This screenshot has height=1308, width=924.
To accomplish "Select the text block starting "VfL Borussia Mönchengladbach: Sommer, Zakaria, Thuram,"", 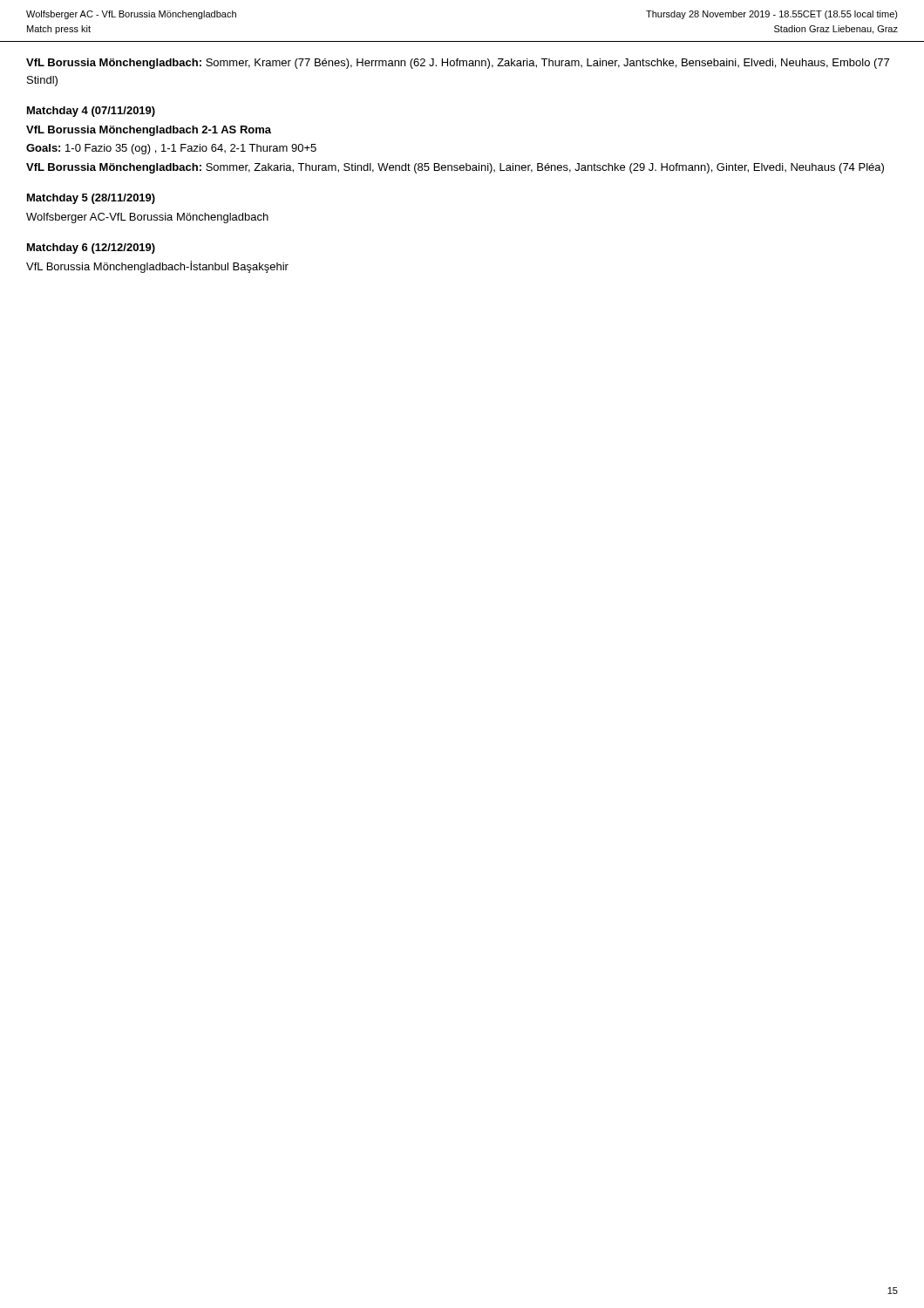I will pyautogui.click(x=455, y=167).
